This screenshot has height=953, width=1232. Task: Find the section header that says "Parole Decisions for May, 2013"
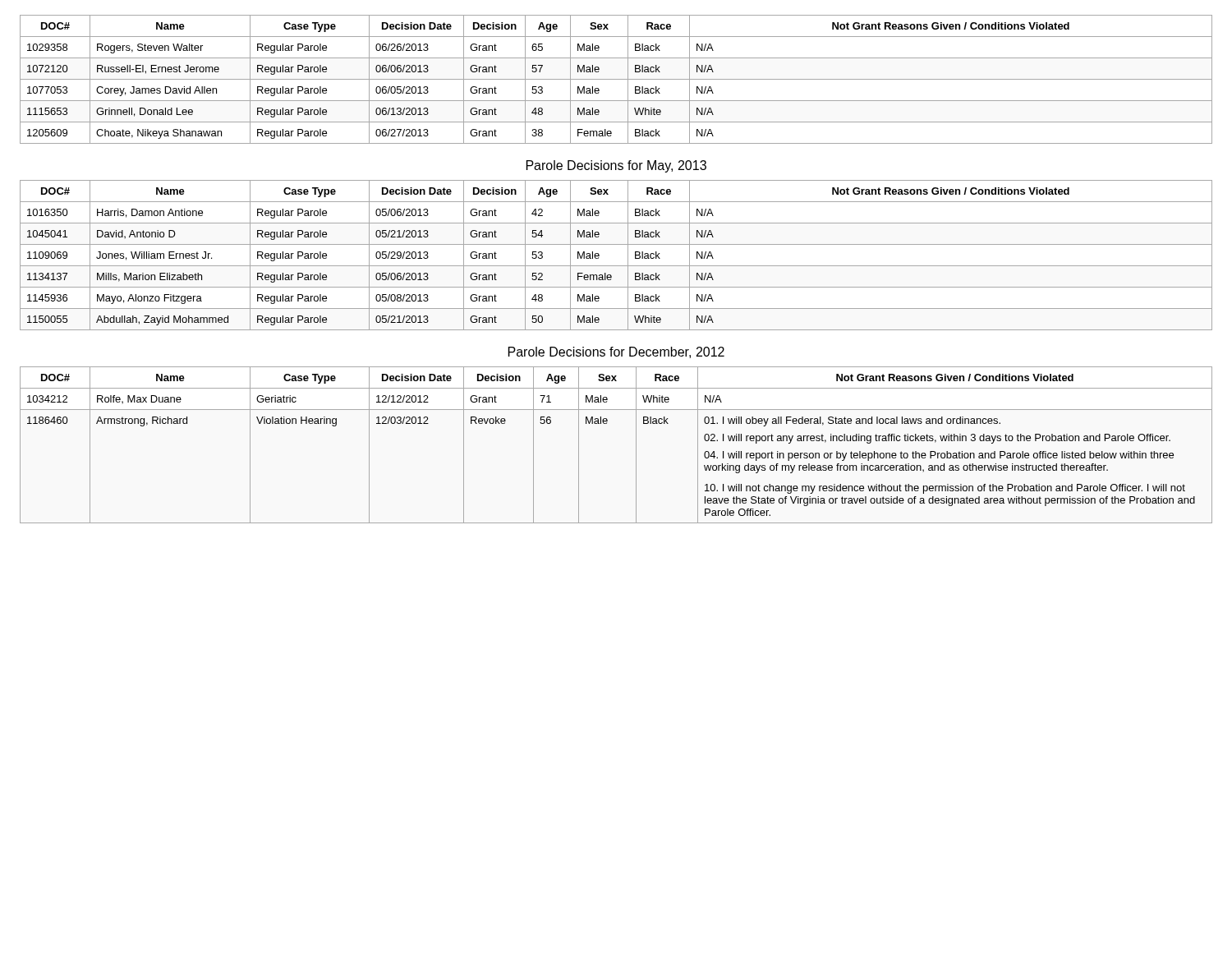pyautogui.click(x=616, y=166)
